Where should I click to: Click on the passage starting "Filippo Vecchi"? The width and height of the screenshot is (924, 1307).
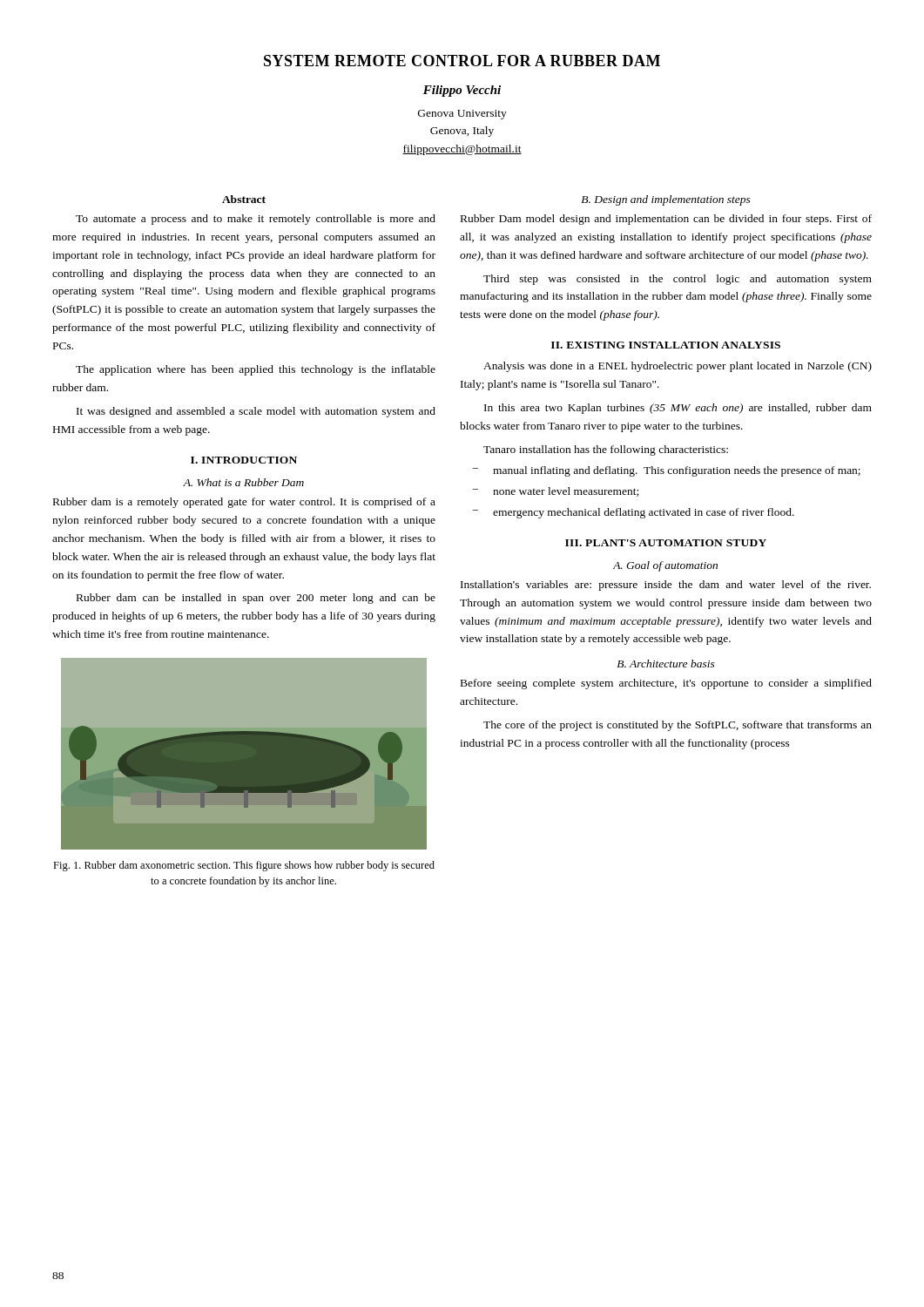click(462, 90)
